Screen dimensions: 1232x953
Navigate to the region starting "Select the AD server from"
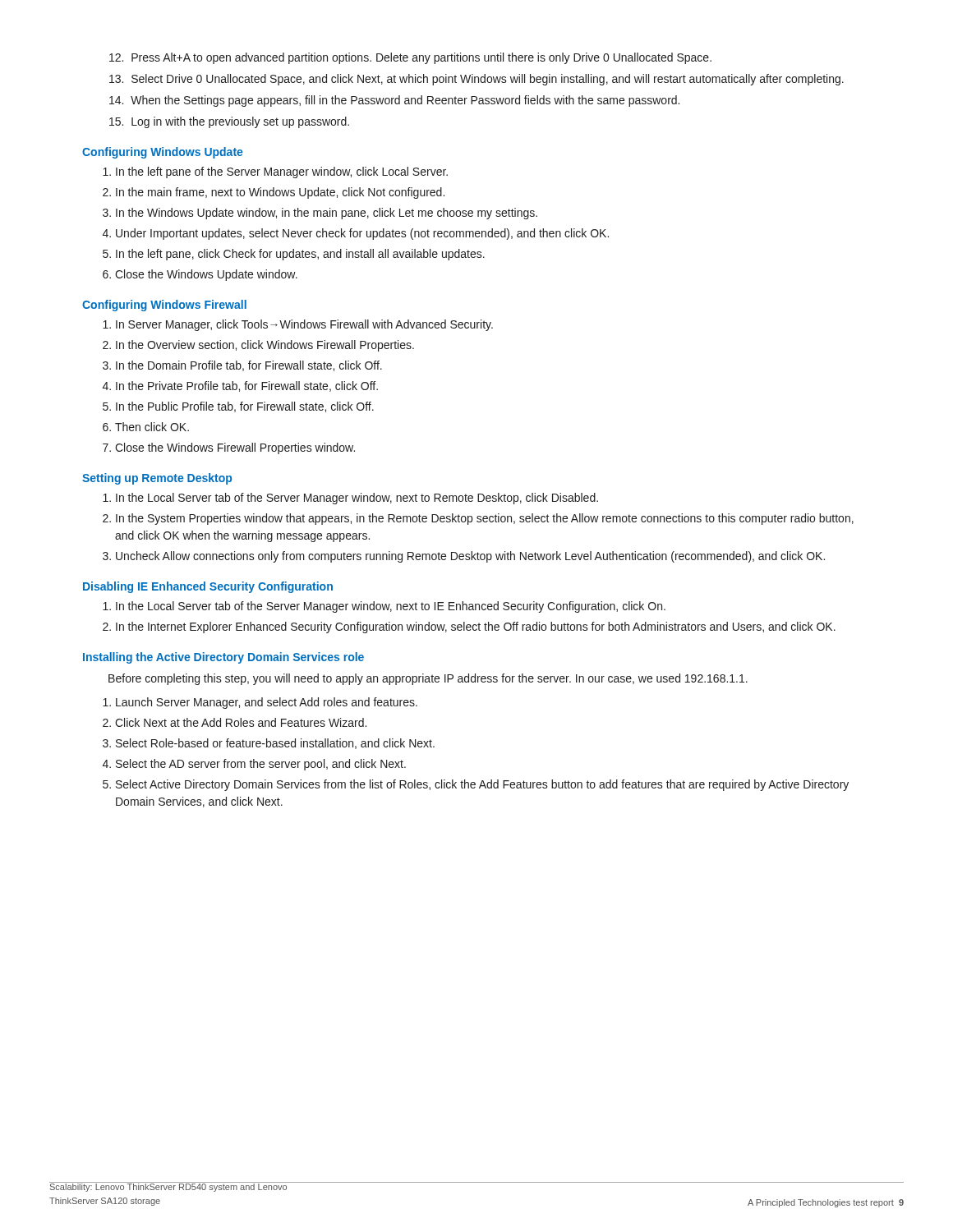point(261,764)
